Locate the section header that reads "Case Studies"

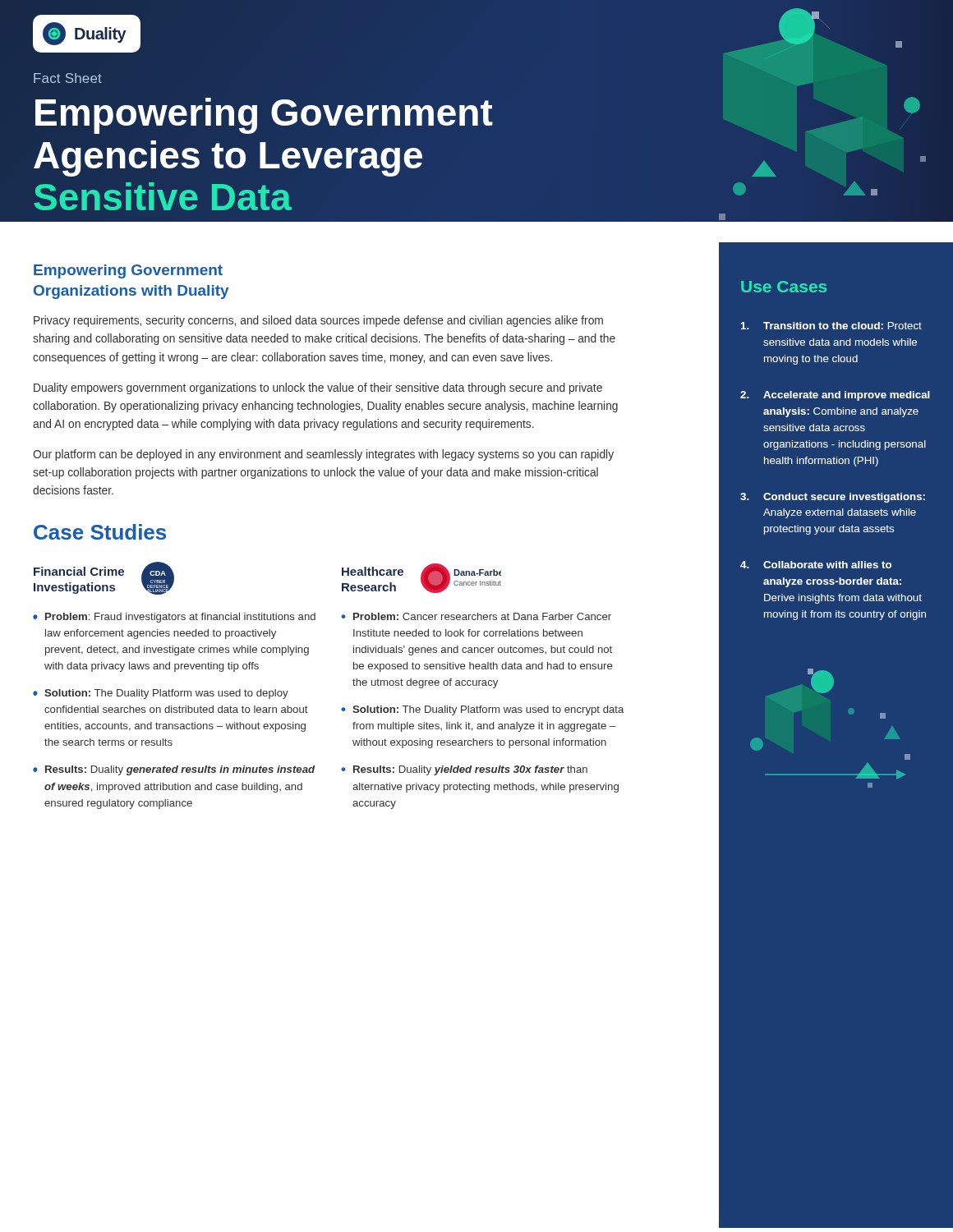click(x=100, y=532)
